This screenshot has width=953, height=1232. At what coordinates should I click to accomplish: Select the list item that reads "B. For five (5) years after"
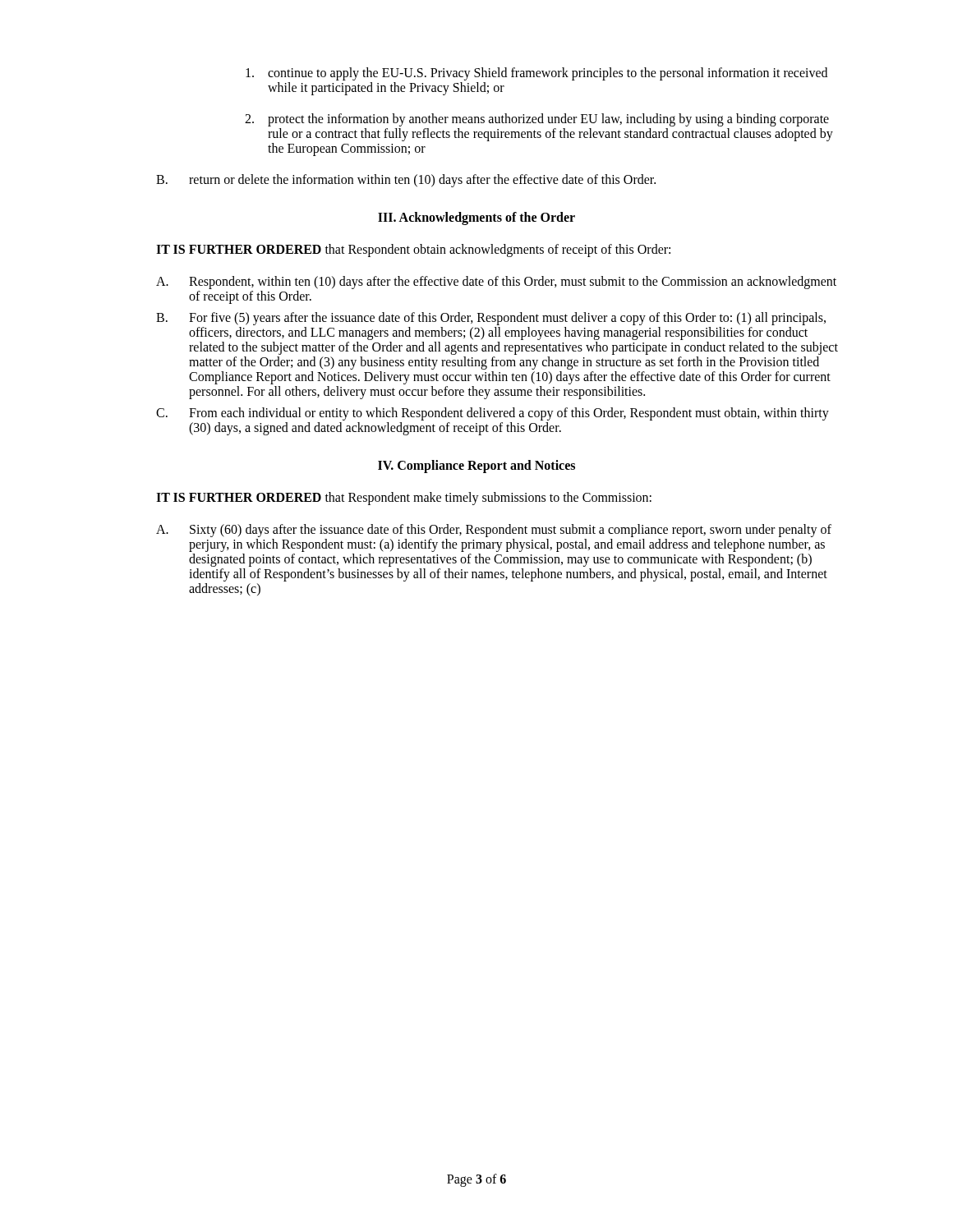tap(501, 355)
